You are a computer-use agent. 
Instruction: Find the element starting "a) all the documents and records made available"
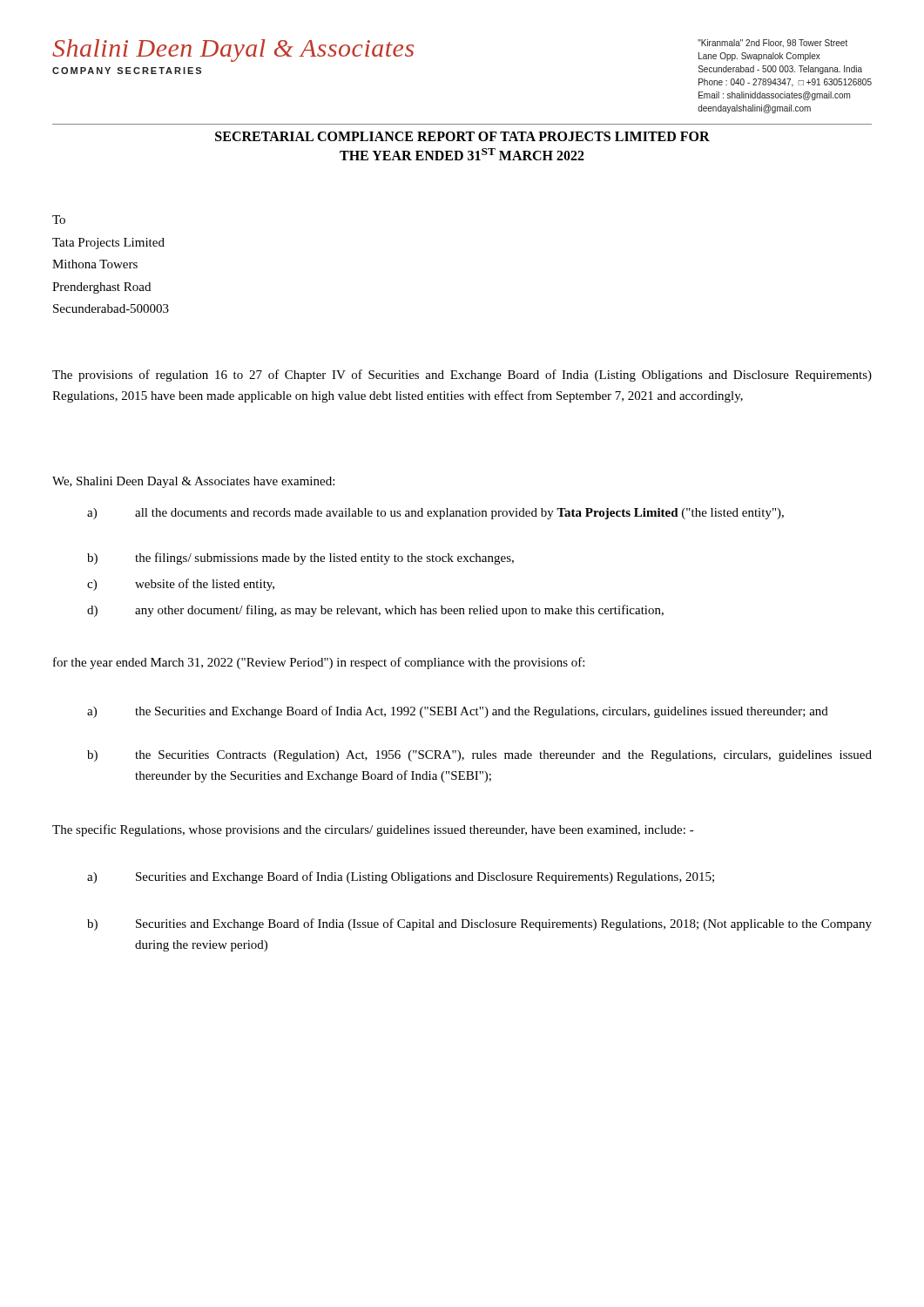click(462, 512)
